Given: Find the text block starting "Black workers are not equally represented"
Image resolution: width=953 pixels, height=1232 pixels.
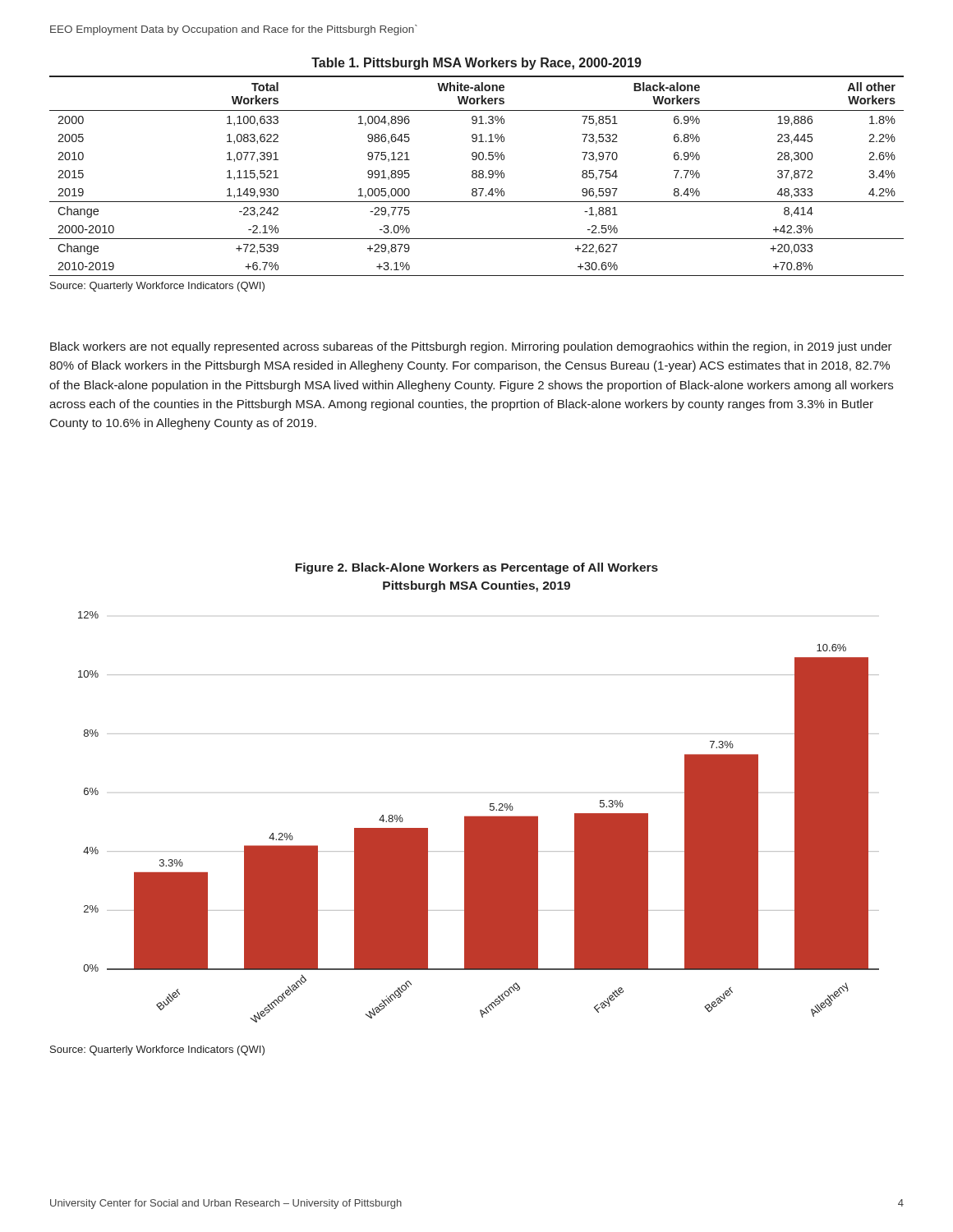Looking at the screenshot, I should (471, 384).
